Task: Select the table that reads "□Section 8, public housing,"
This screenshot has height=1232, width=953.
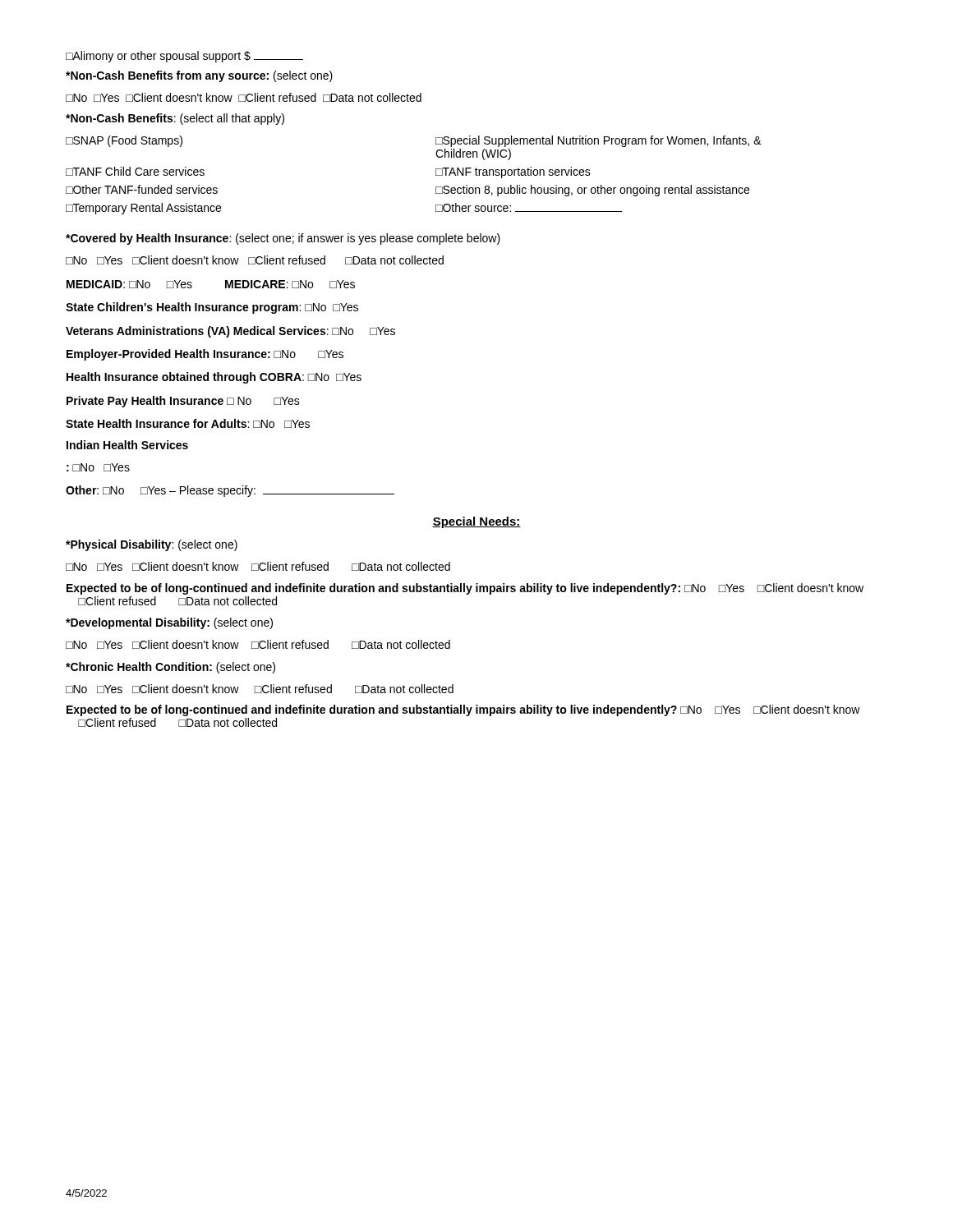Action: pyautogui.click(x=476, y=174)
